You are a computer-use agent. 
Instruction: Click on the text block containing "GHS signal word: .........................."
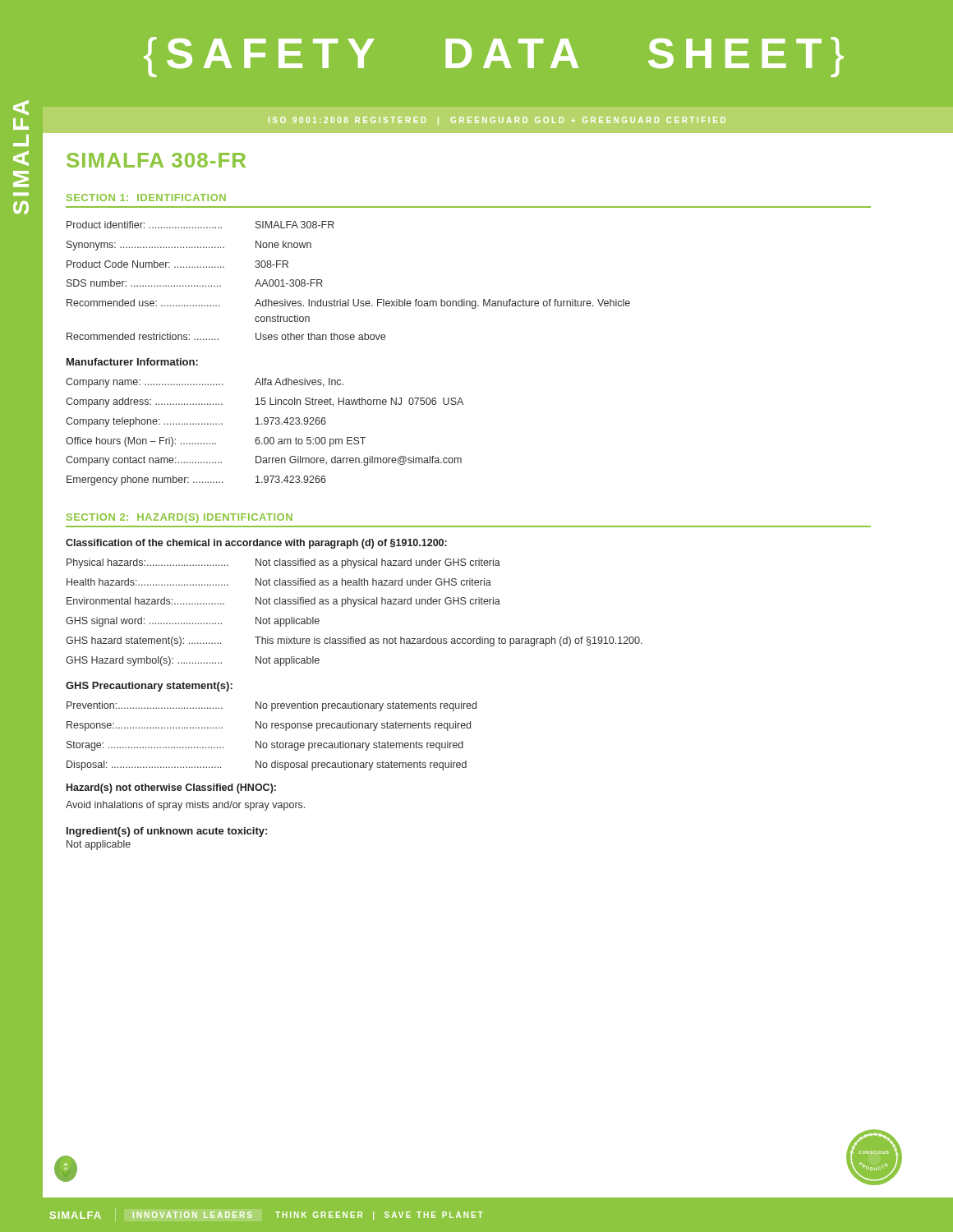click(193, 622)
